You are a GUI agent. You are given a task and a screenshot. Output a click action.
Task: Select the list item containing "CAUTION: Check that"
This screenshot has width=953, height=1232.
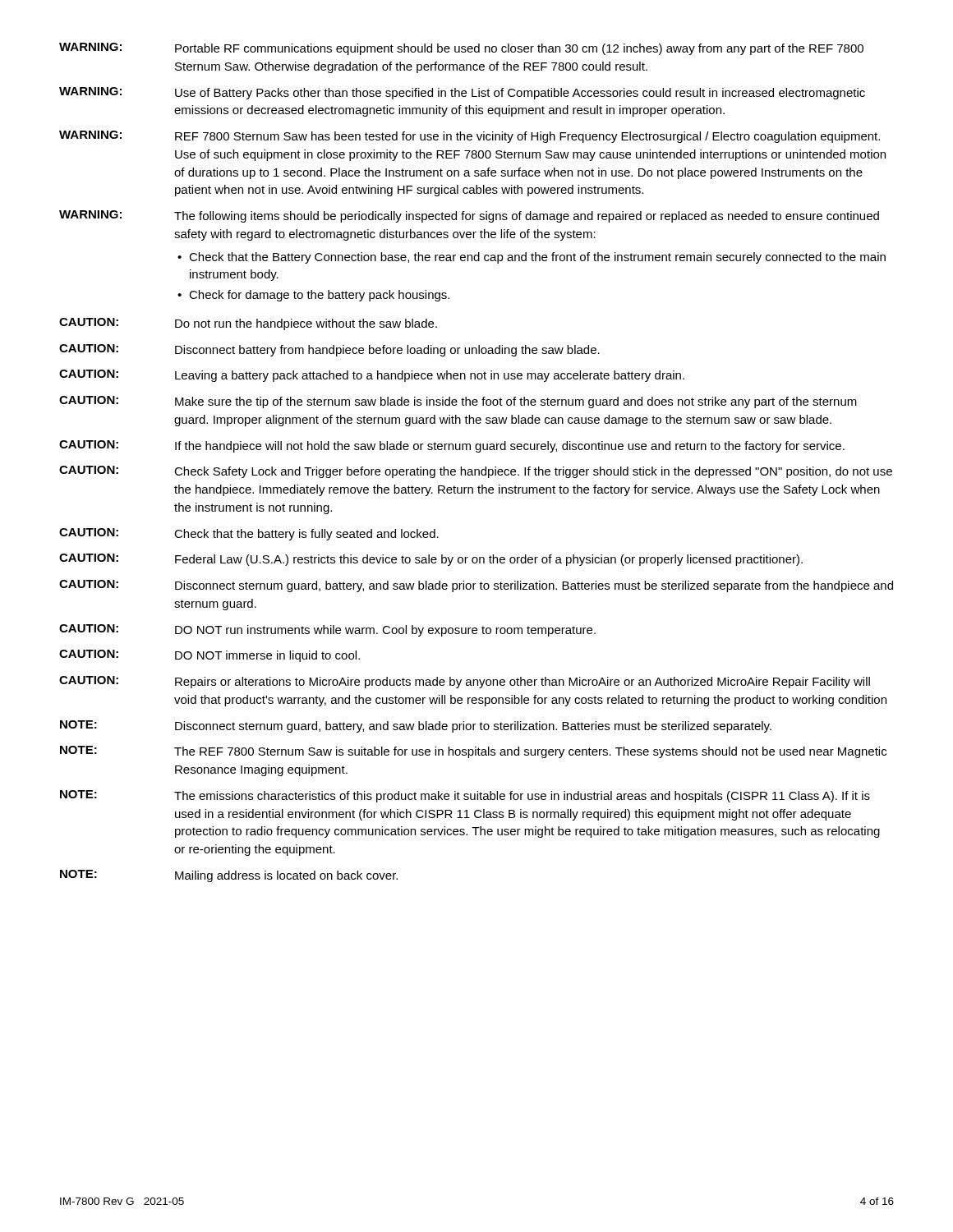coord(249,534)
